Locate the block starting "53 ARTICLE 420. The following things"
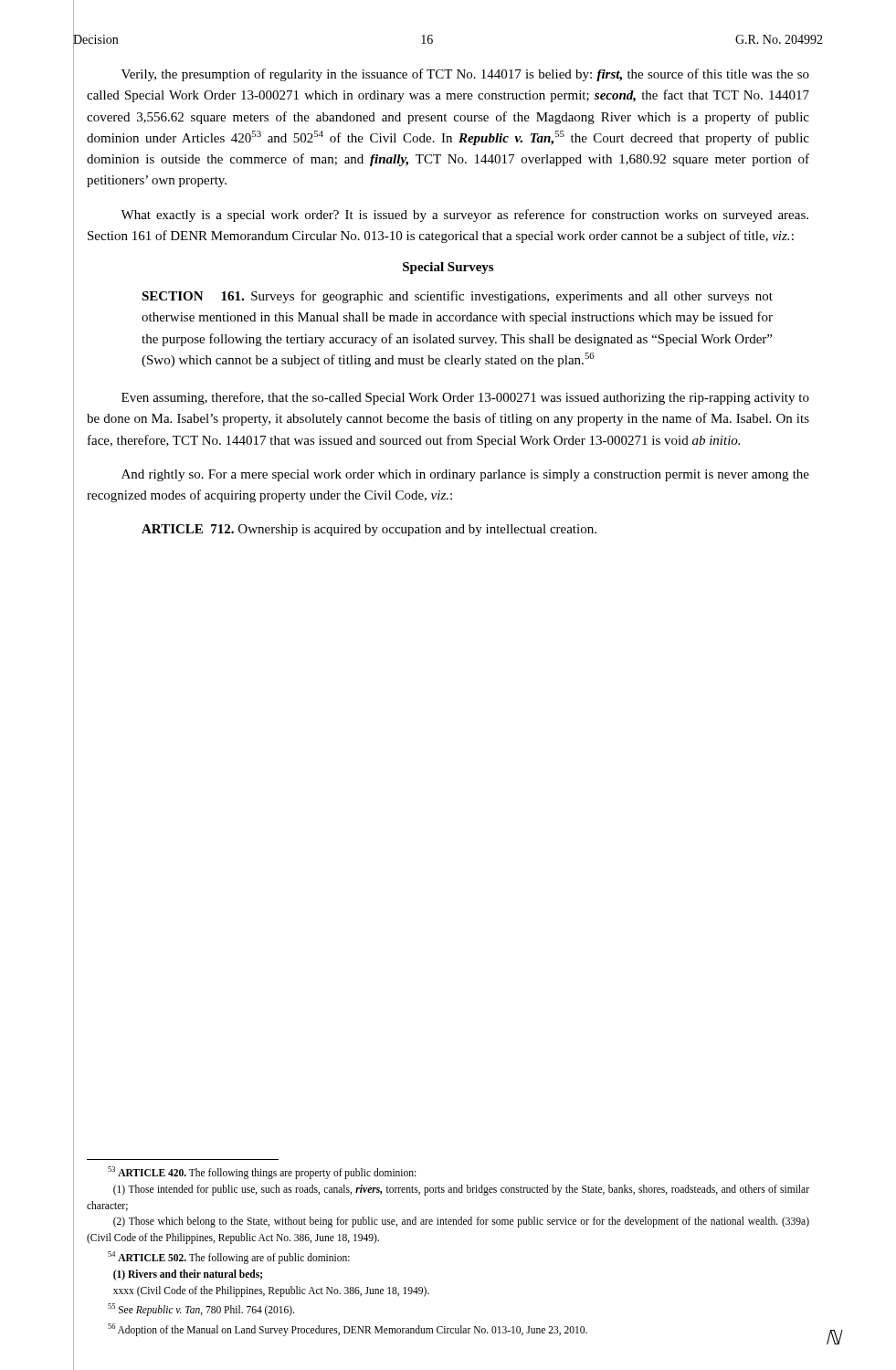Viewport: 896px width, 1370px height. (448, 1206)
